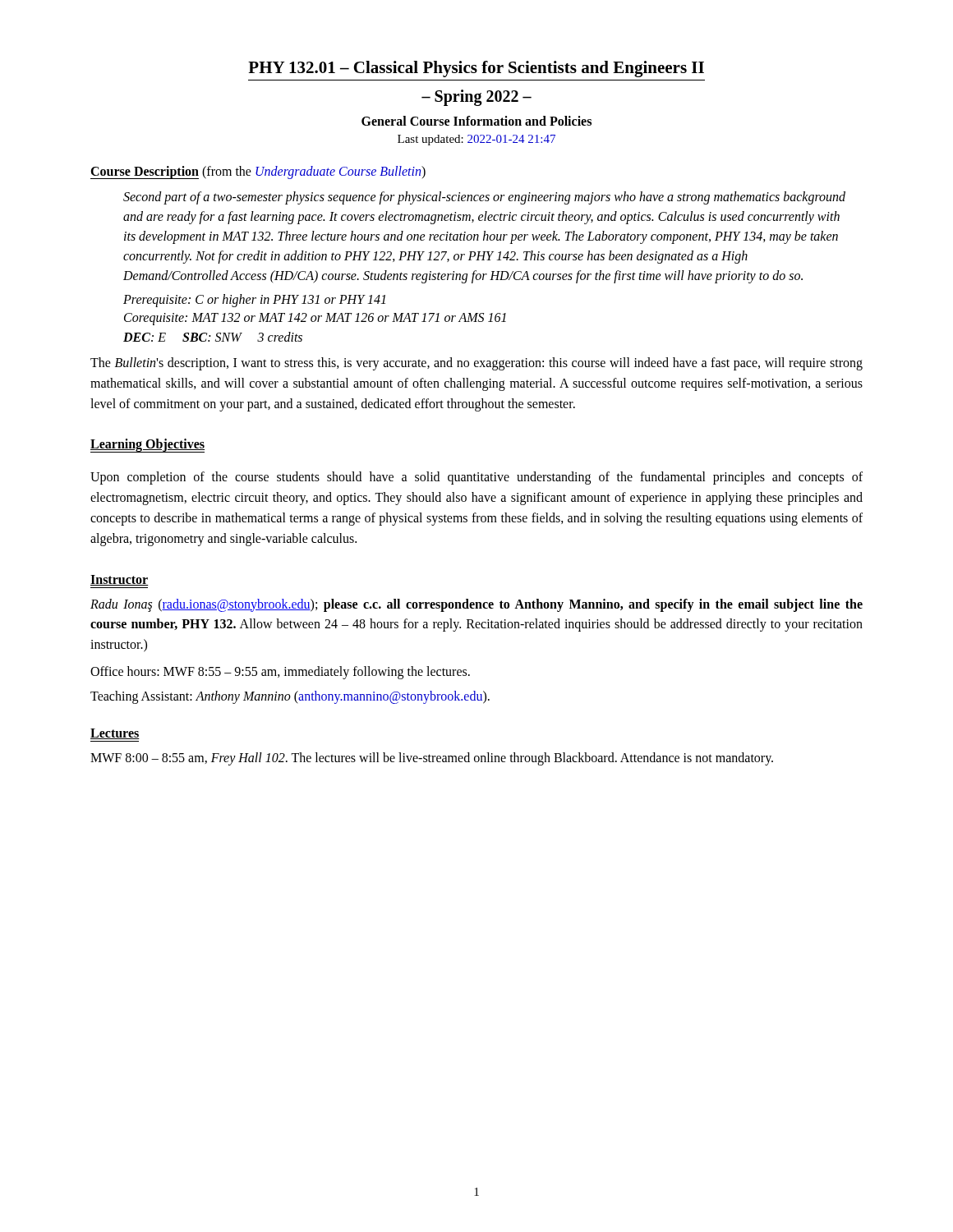Screen dimensions: 1232x953
Task: Click on the text block that says "Upon completion of the course students"
Action: pos(476,508)
